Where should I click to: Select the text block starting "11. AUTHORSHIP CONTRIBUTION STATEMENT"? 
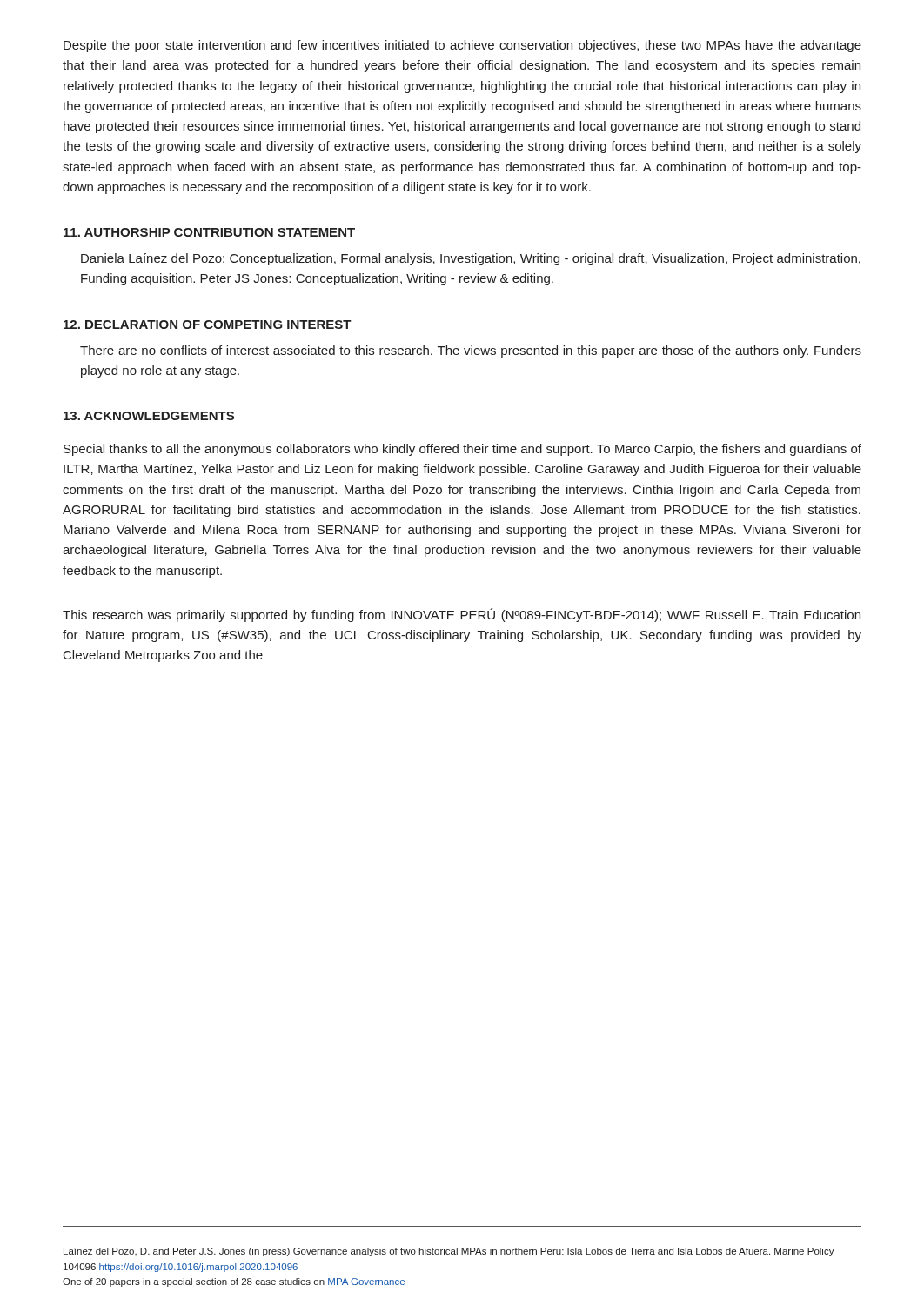coord(209,232)
